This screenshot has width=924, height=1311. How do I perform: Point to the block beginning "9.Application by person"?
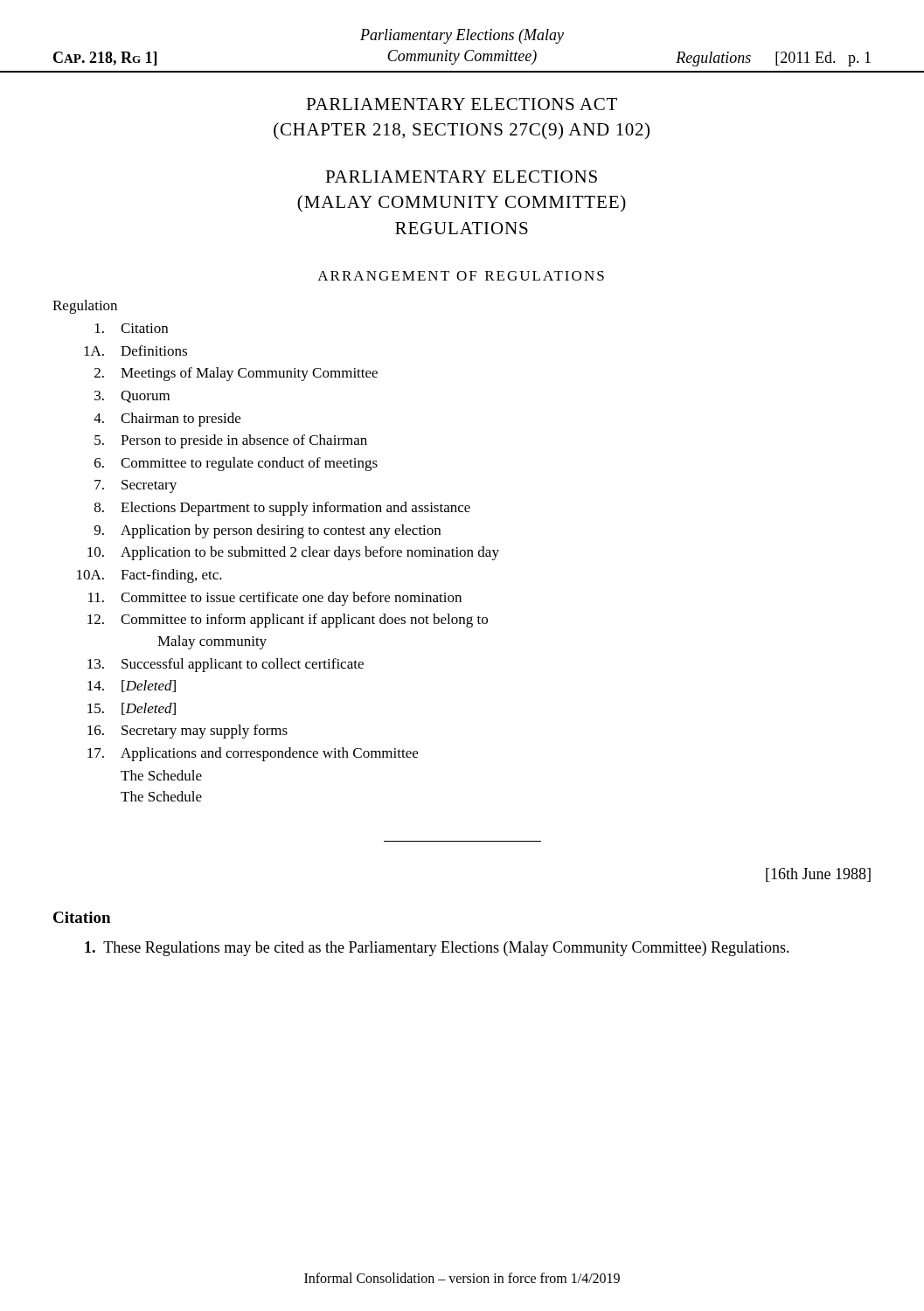tap(267, 531)
